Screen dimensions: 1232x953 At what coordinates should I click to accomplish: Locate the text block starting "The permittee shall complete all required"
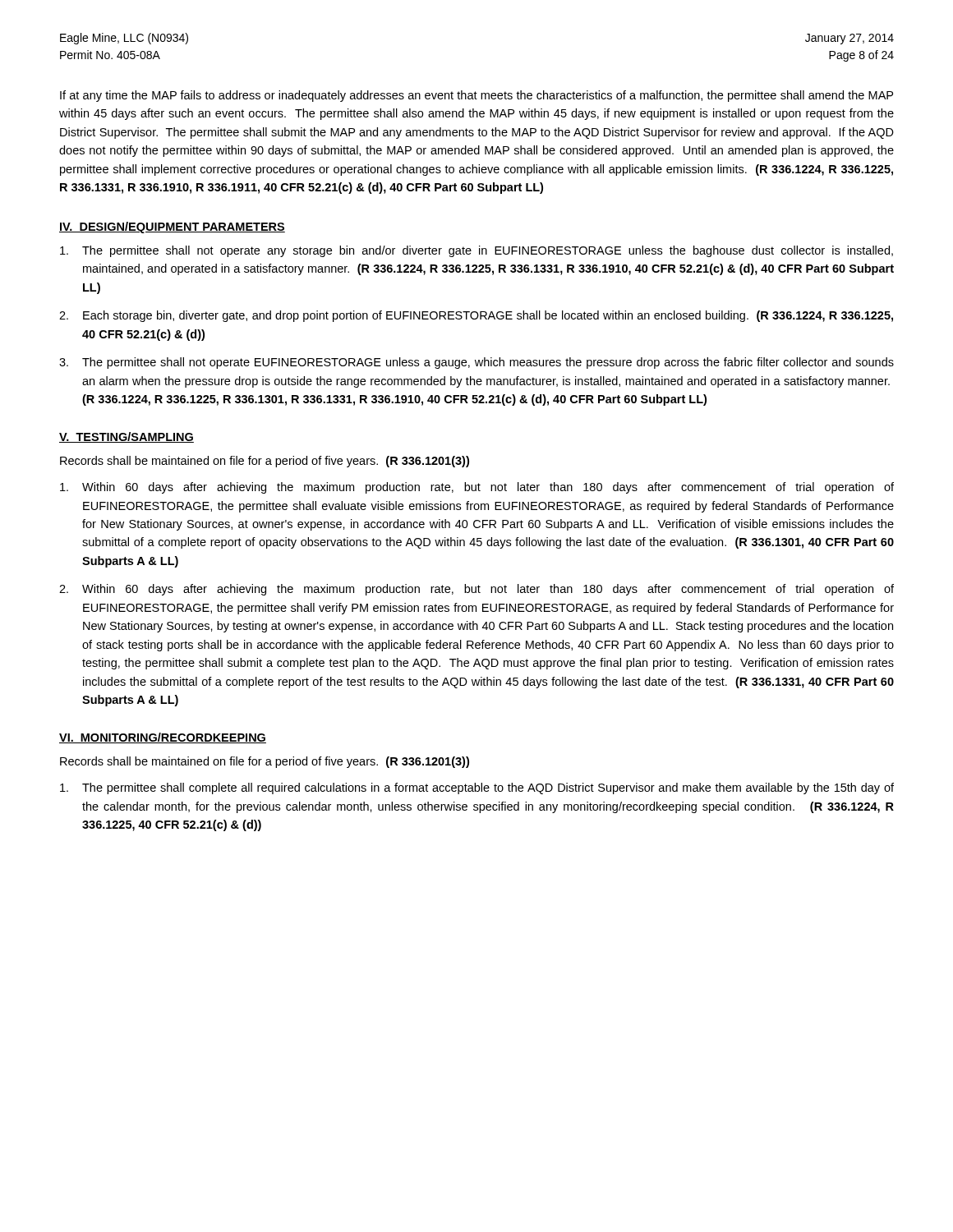tap(476, 806)
